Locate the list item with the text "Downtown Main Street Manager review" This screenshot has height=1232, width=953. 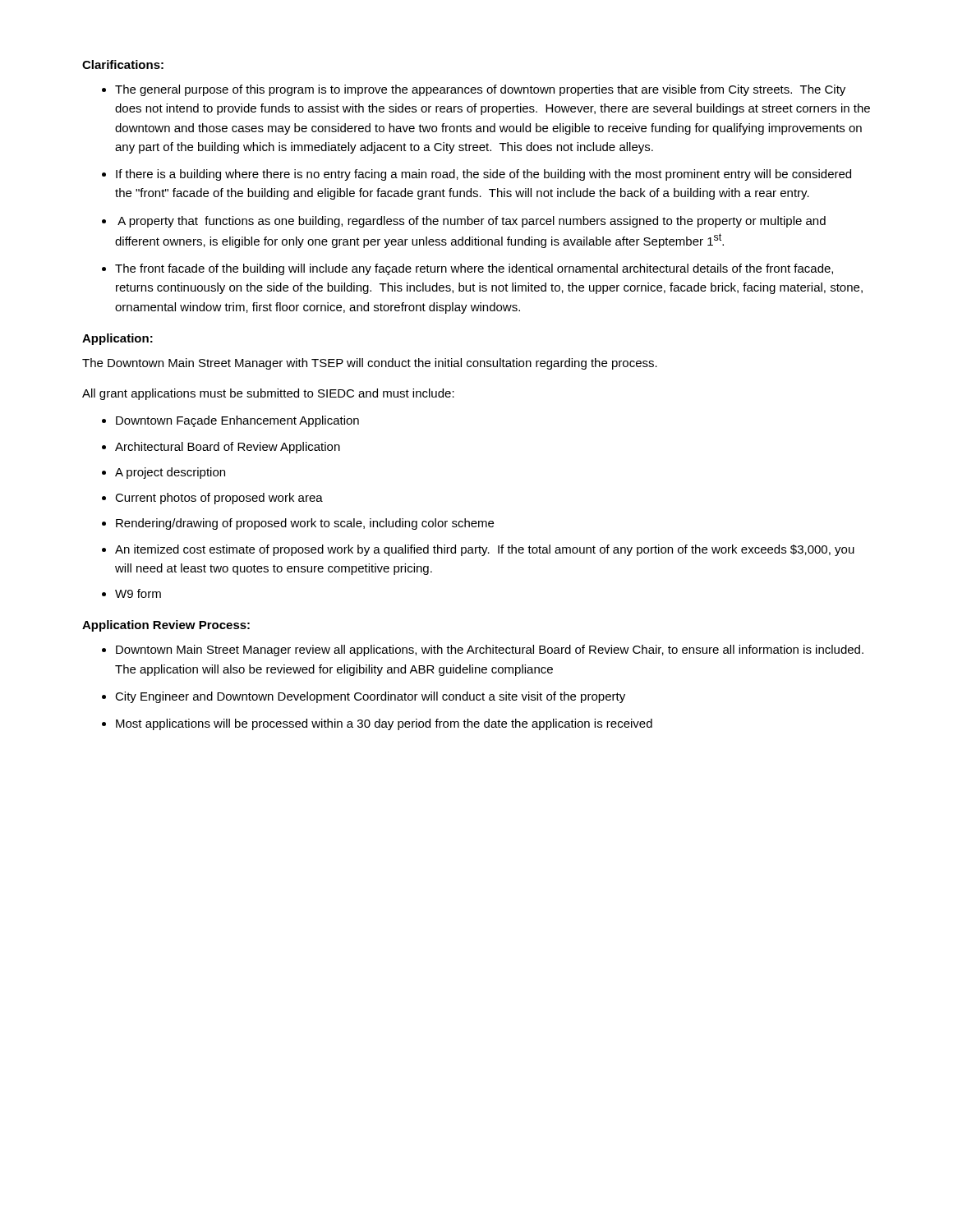491,659
